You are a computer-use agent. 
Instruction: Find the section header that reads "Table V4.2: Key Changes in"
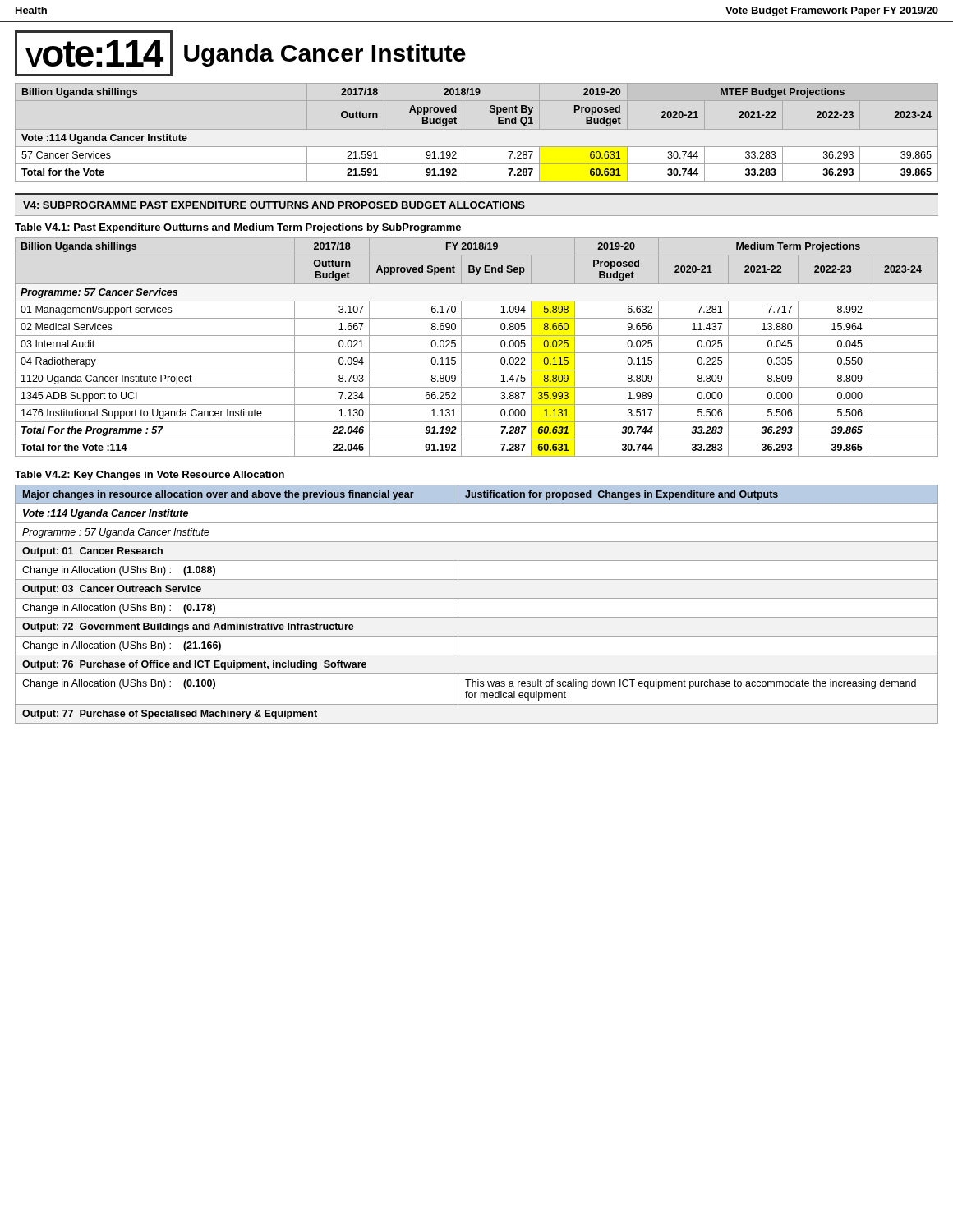pos(150,474)
